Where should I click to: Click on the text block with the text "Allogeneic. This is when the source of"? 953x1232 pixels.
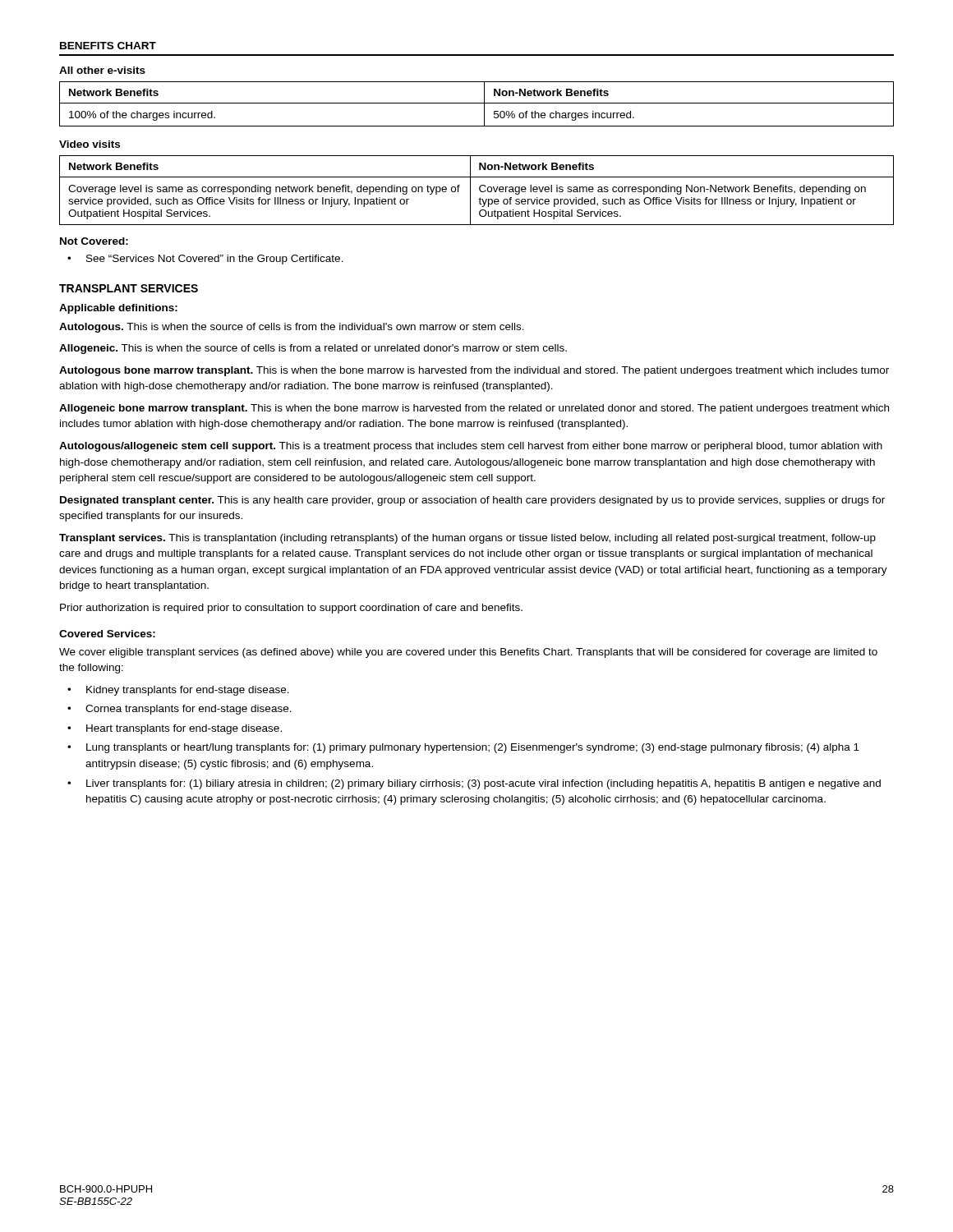coord(313,348)
